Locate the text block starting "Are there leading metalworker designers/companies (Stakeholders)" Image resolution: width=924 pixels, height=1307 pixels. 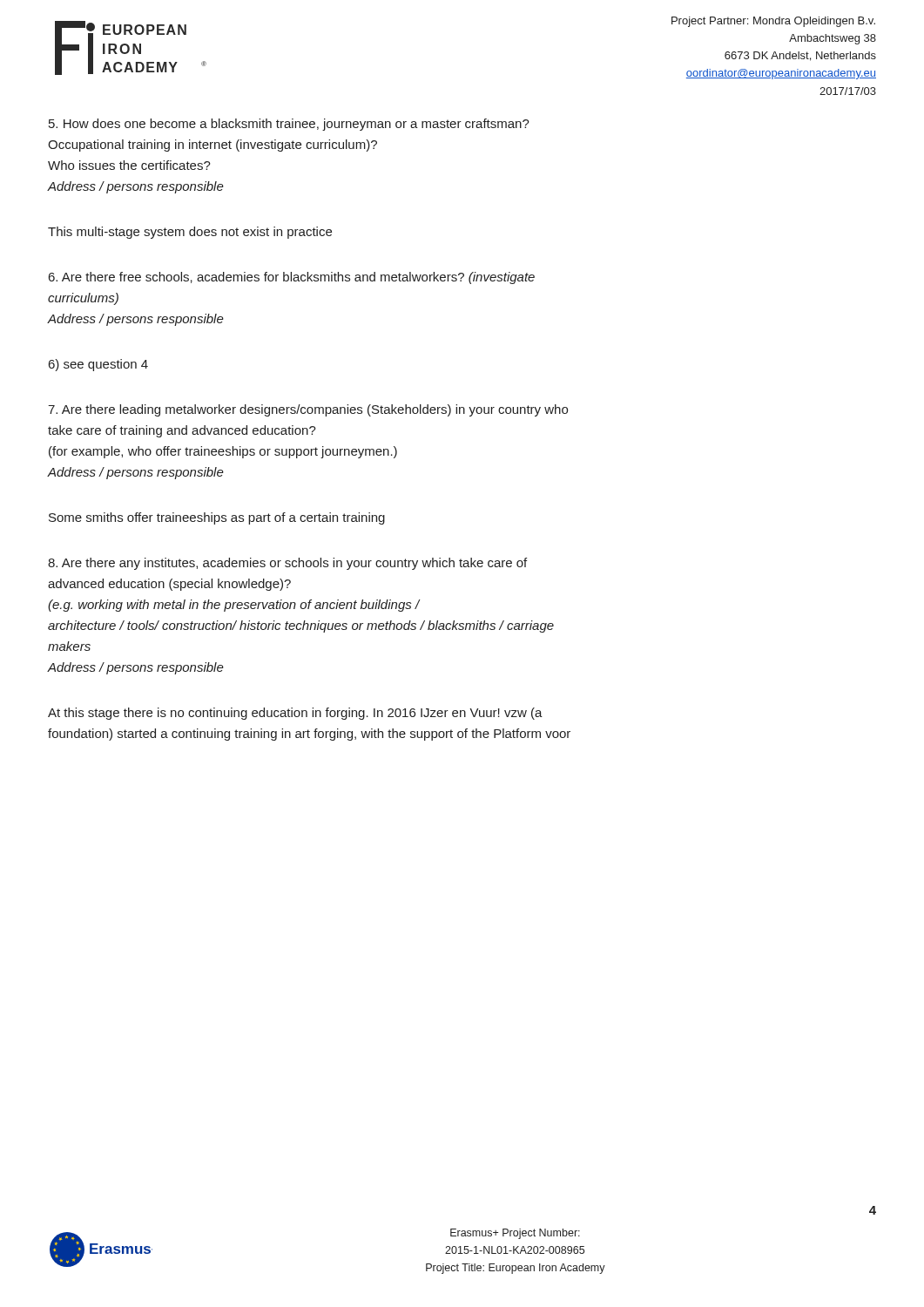pyautogui.click(x=308, y=410)
